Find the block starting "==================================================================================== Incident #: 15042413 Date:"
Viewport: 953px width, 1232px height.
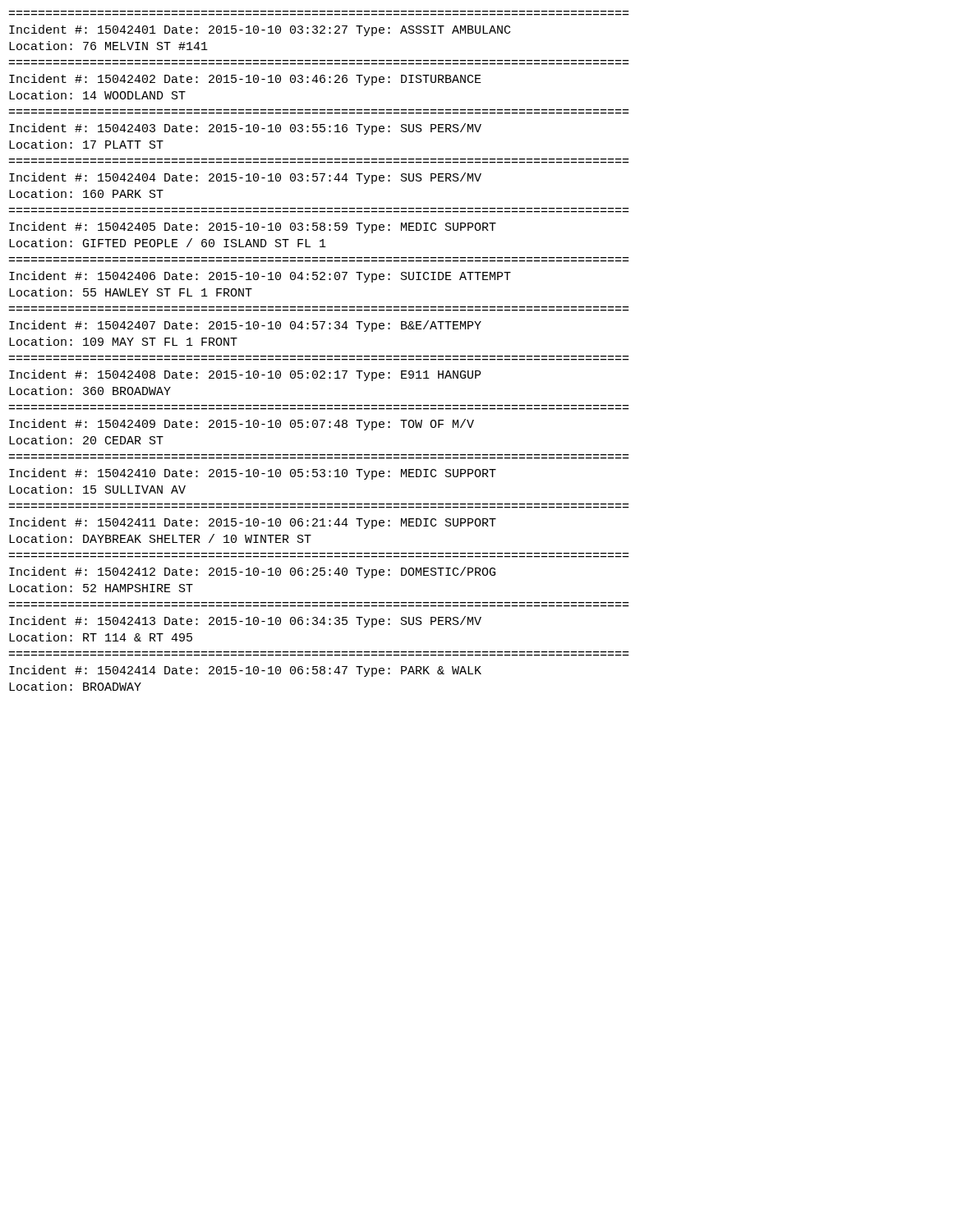pos(476,623)
